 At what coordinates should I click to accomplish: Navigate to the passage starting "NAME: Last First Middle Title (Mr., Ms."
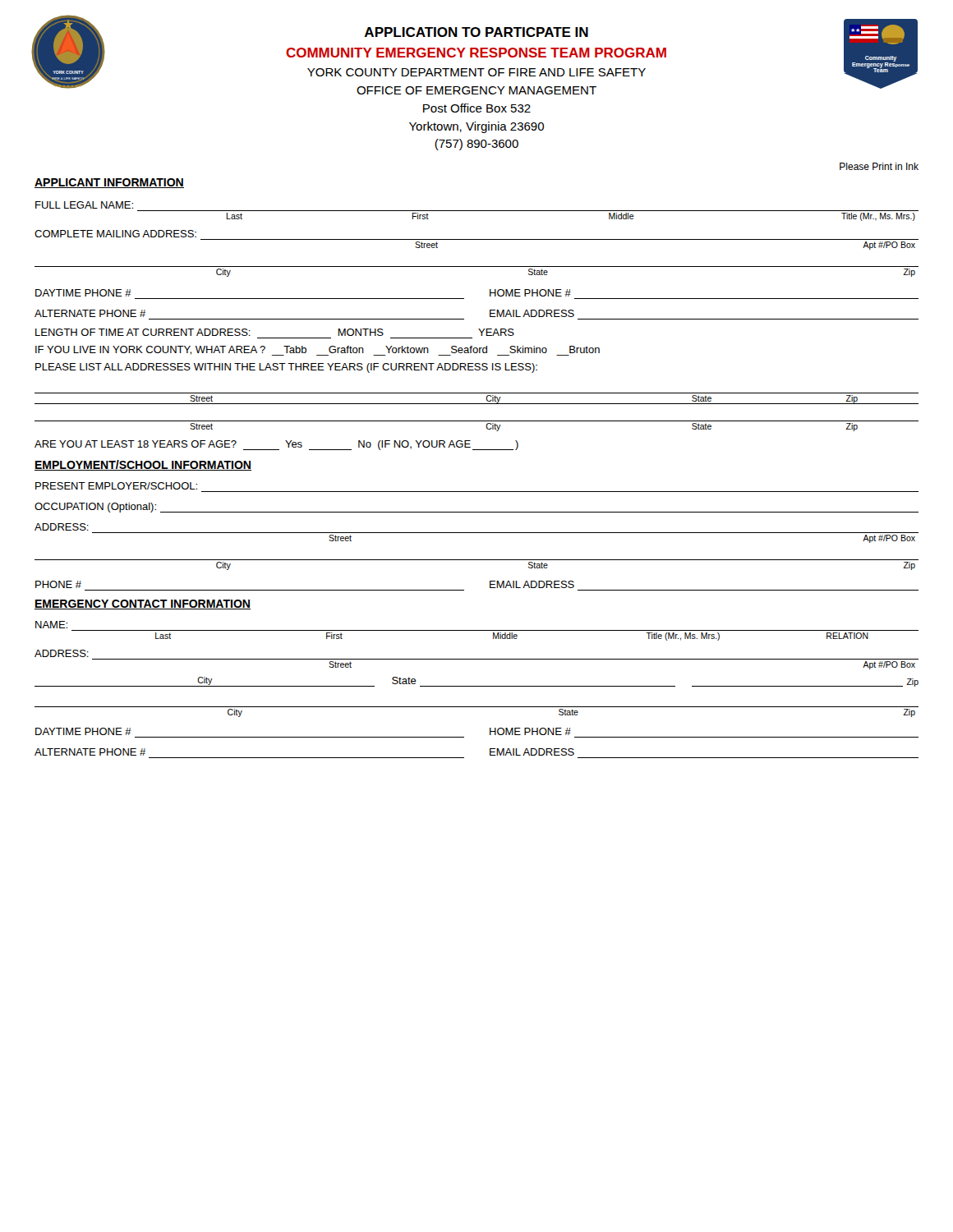click(476, 628)
